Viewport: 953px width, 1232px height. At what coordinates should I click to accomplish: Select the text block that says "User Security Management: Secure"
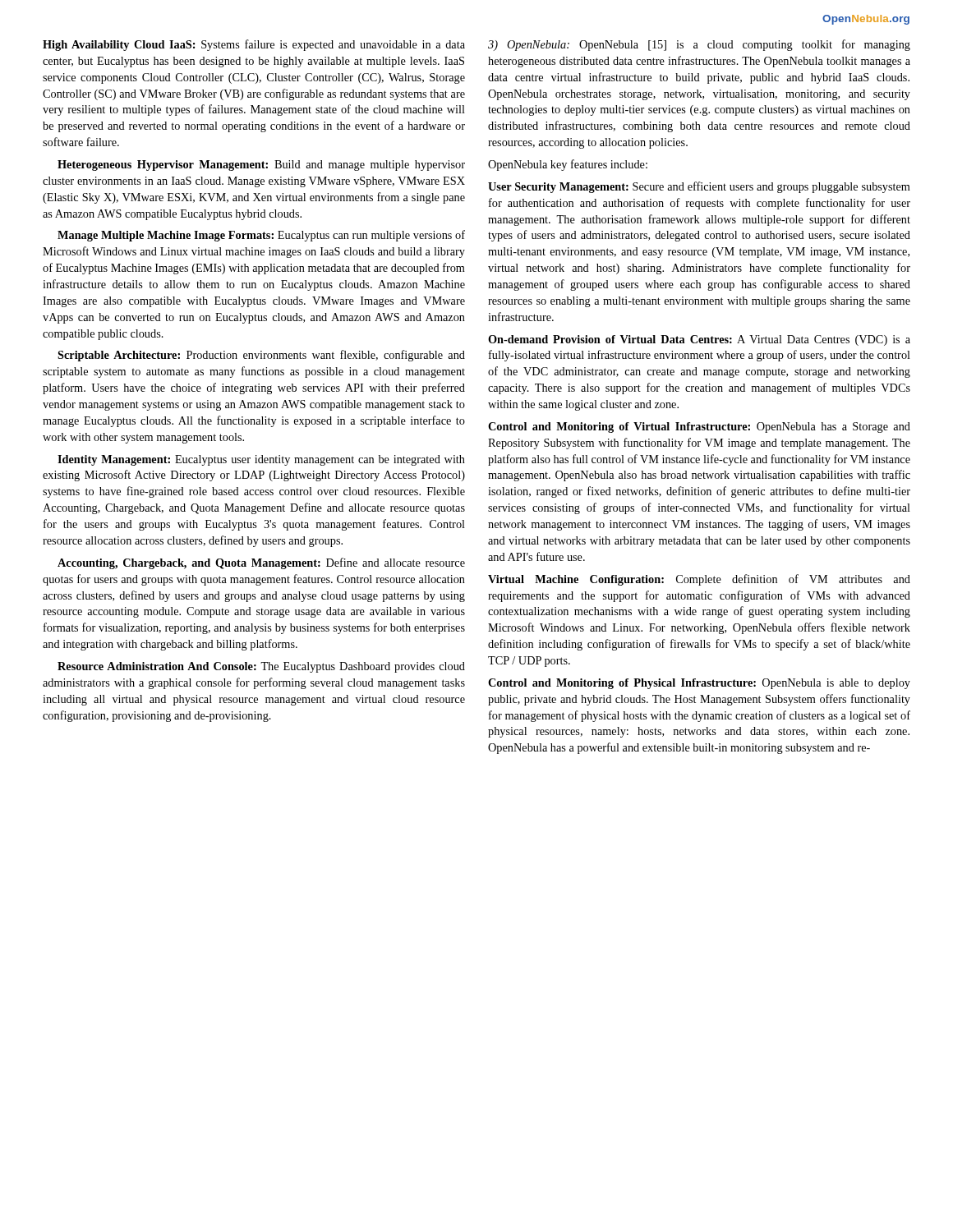coord(699,252)
